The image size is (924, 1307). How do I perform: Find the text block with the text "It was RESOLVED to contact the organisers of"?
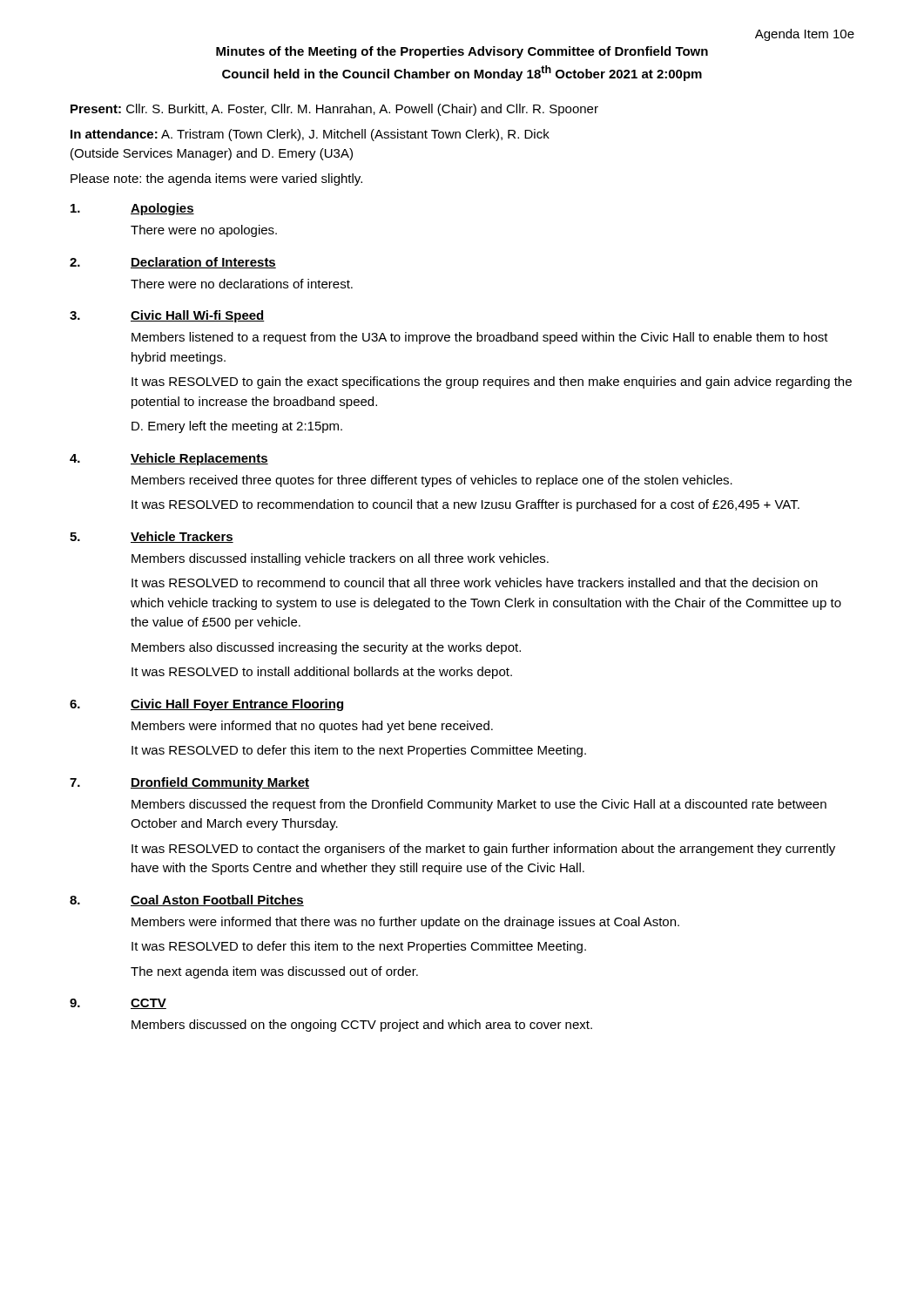pos(483,858)
